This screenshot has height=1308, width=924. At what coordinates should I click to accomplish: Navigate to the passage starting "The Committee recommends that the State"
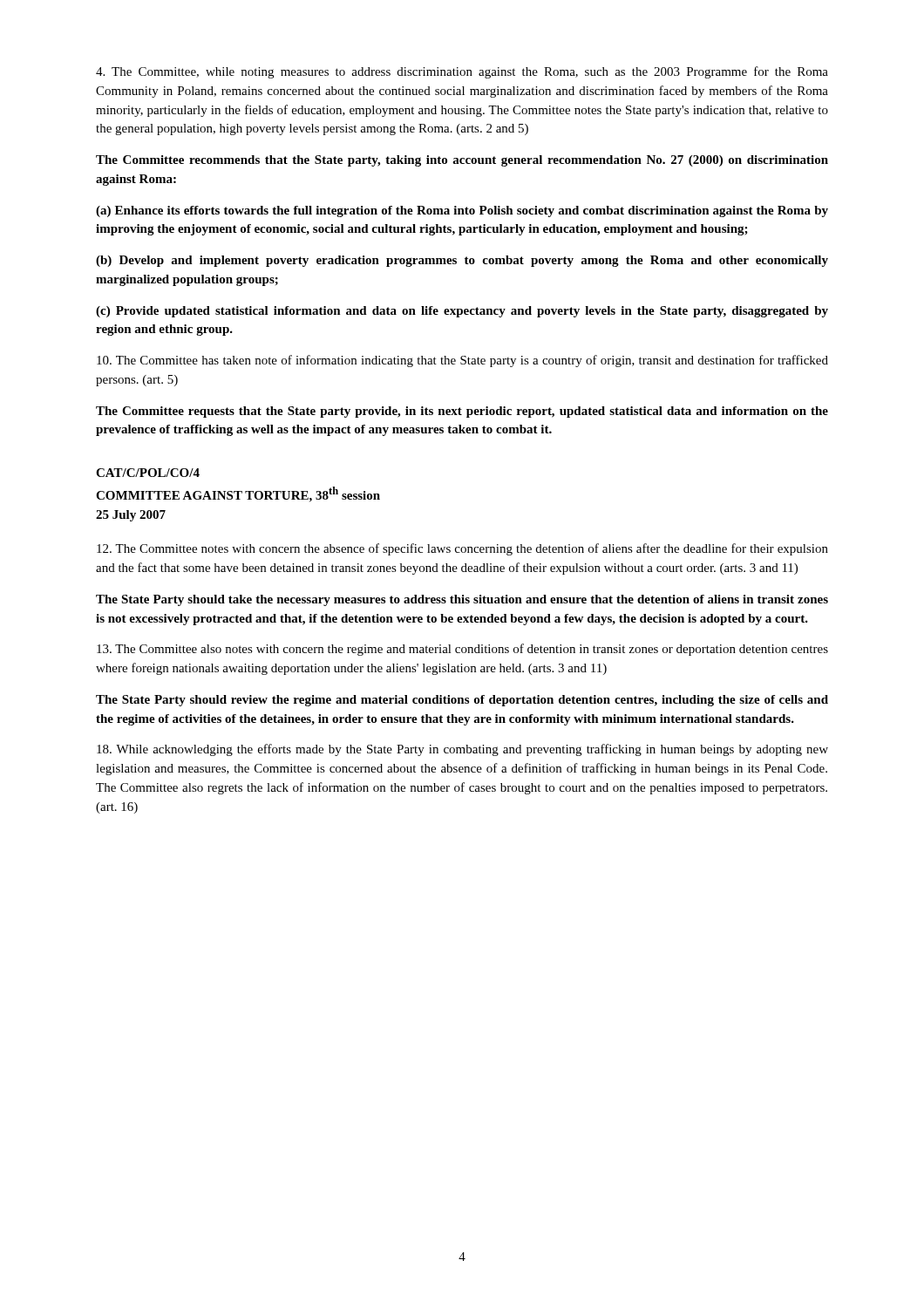pos(462,169)
